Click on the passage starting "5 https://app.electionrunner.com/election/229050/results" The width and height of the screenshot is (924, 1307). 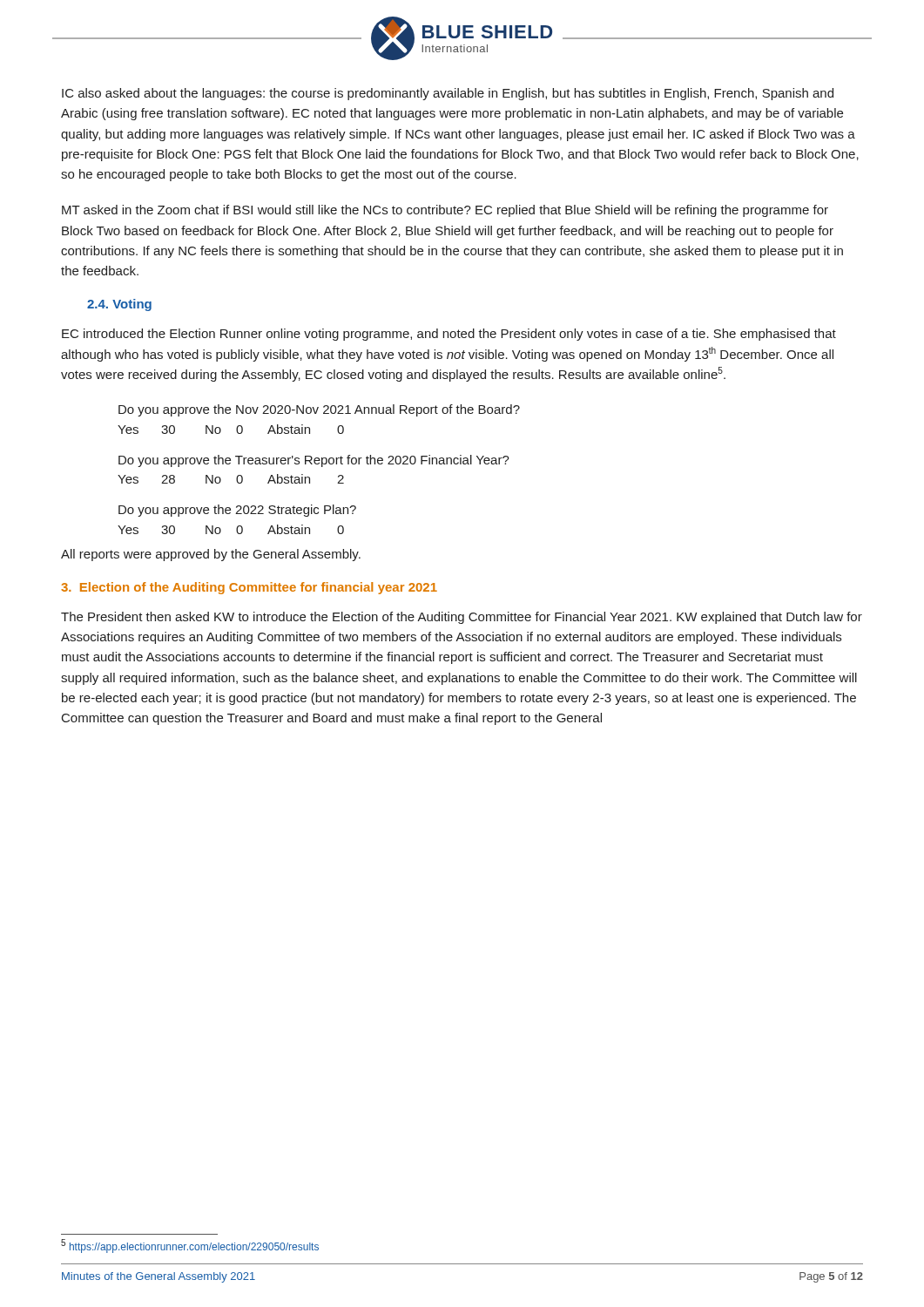(190, 1246)
